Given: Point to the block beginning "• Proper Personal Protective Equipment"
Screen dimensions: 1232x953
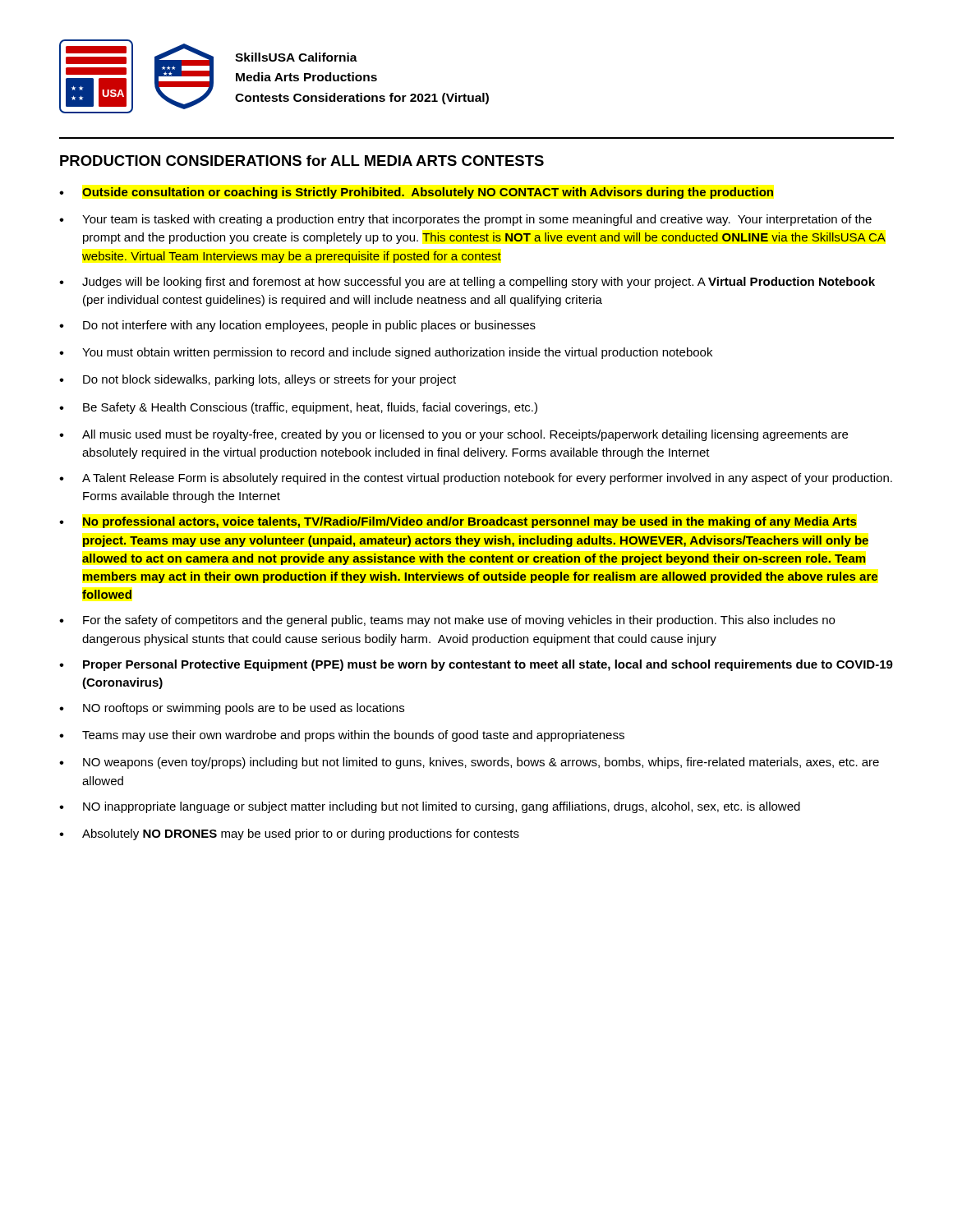Looking at the screenshot, I should 476,673.
